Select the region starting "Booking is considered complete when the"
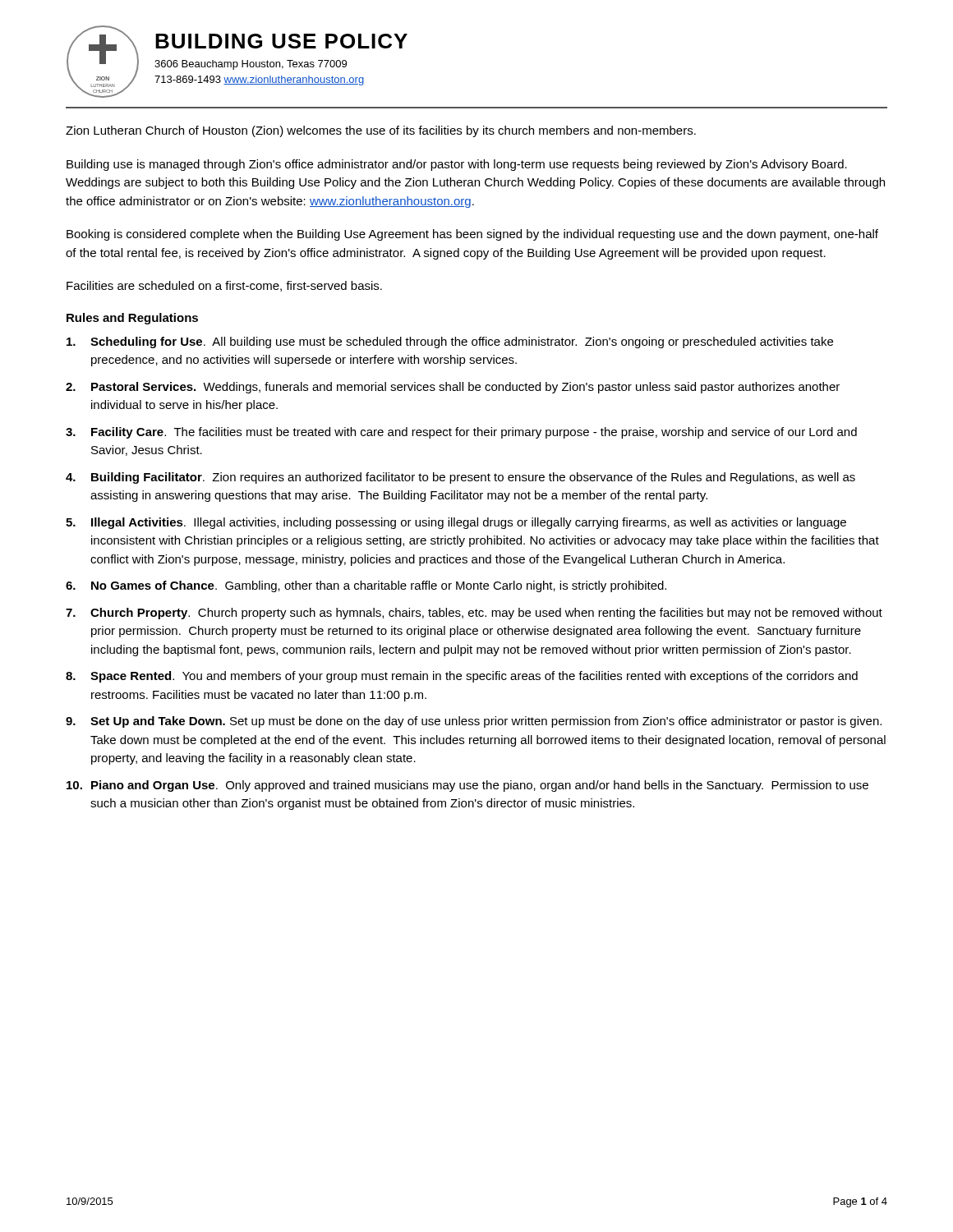The width and height of the screenshot is (953, 1232). (472, 243)
